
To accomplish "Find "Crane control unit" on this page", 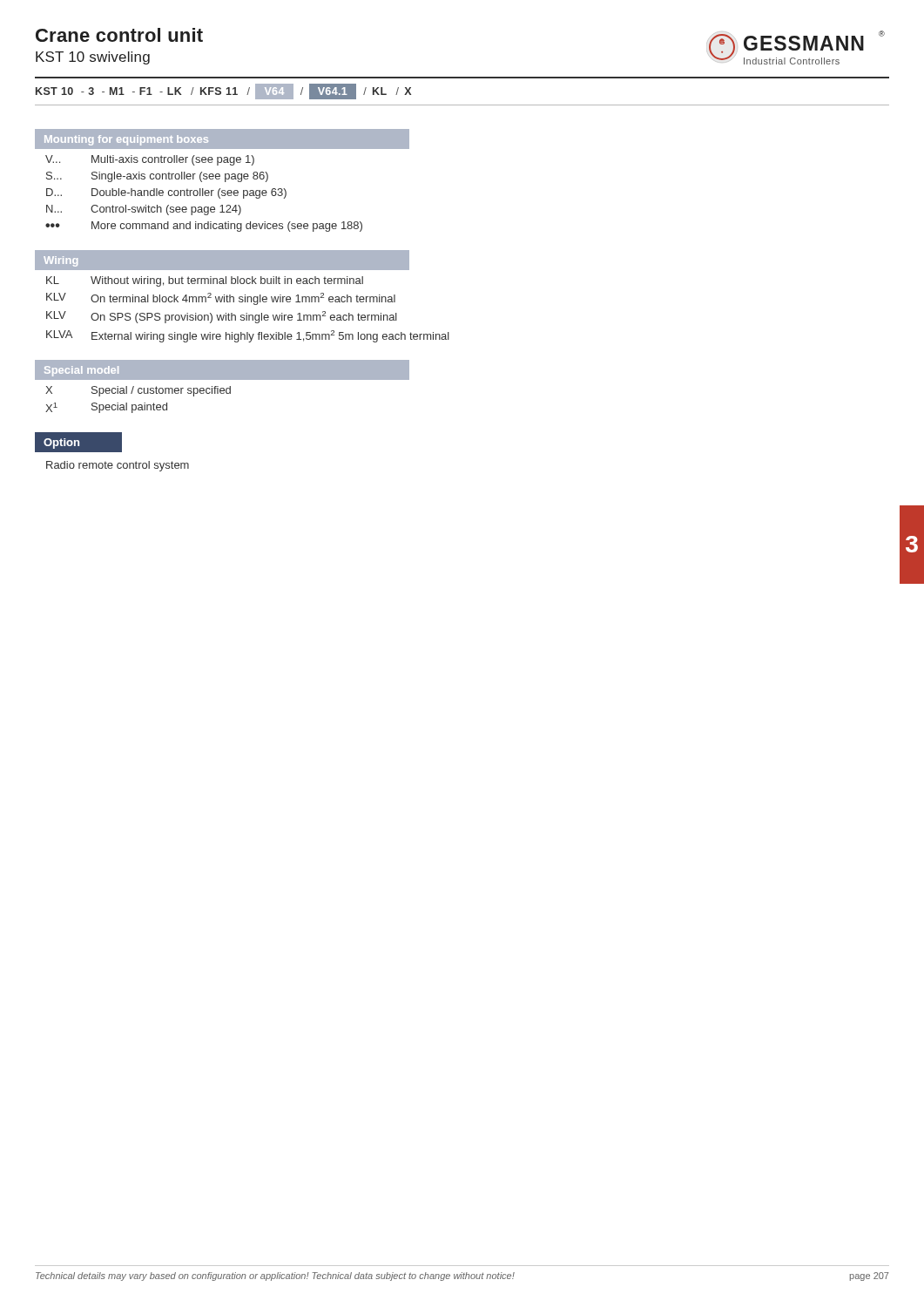I will (x=119, y=35).
